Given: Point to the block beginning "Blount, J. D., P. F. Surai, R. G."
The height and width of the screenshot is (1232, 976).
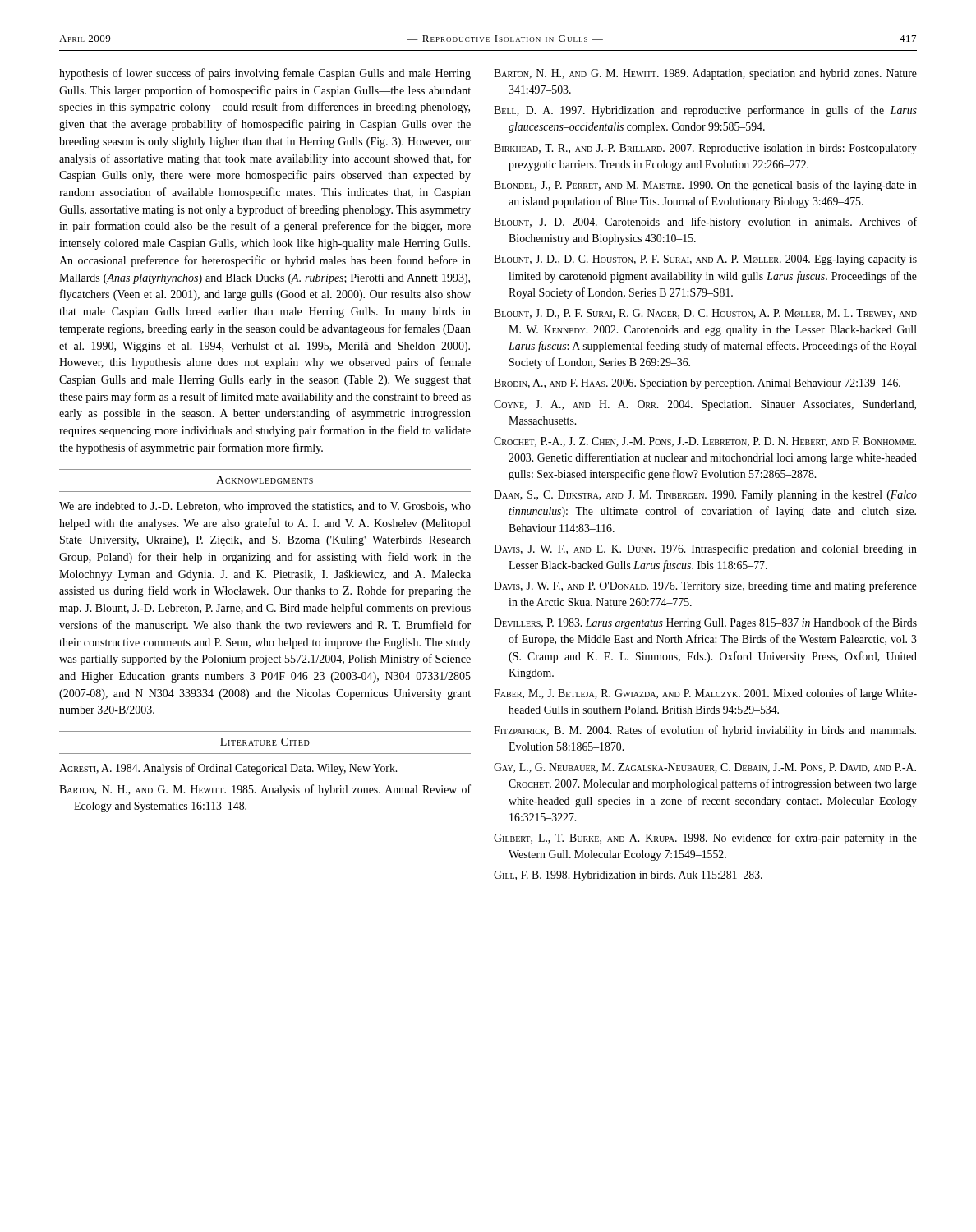Looking at the screenshot, I should click(705, 338).
